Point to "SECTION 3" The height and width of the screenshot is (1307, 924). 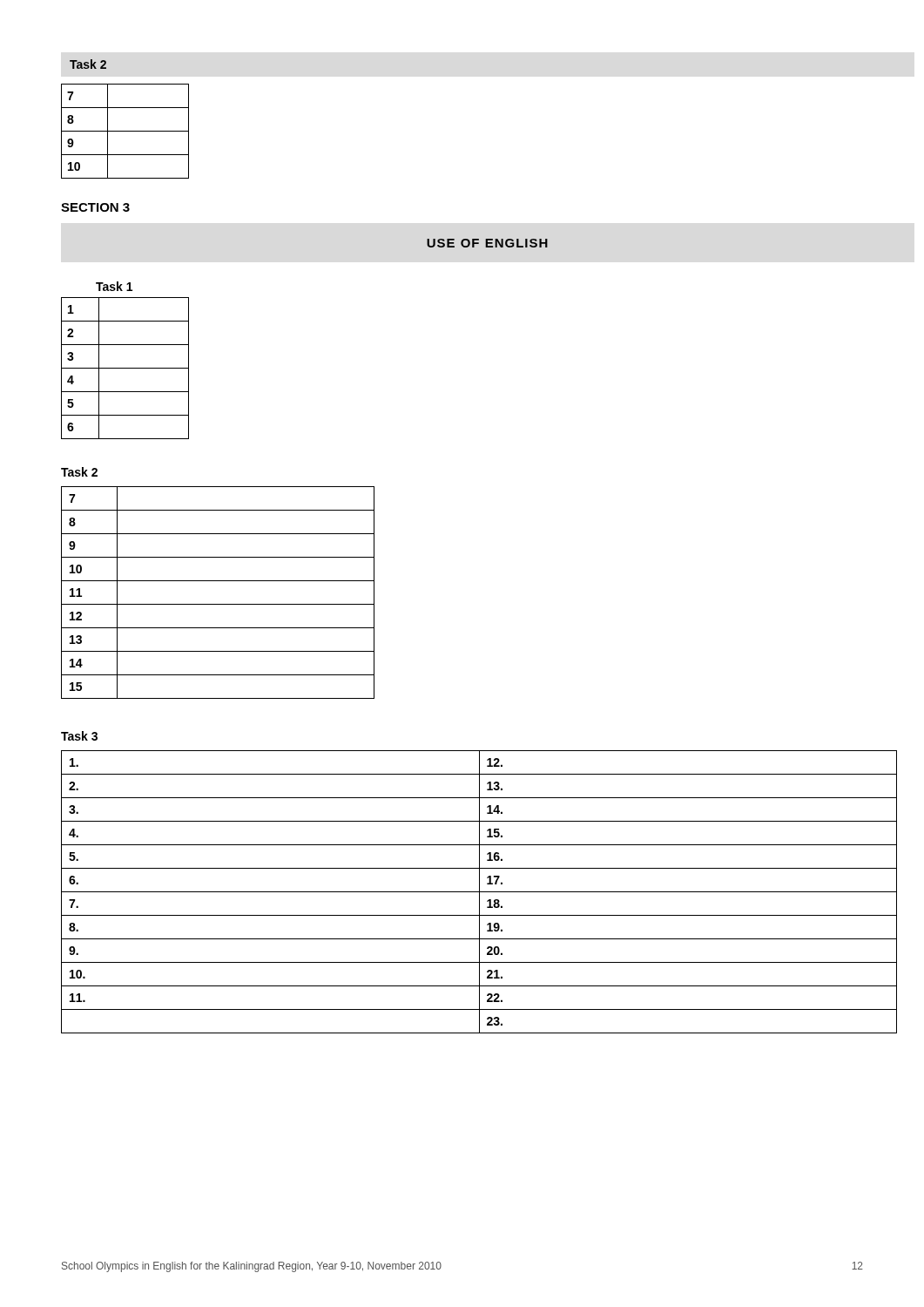[x=95, y=207]
